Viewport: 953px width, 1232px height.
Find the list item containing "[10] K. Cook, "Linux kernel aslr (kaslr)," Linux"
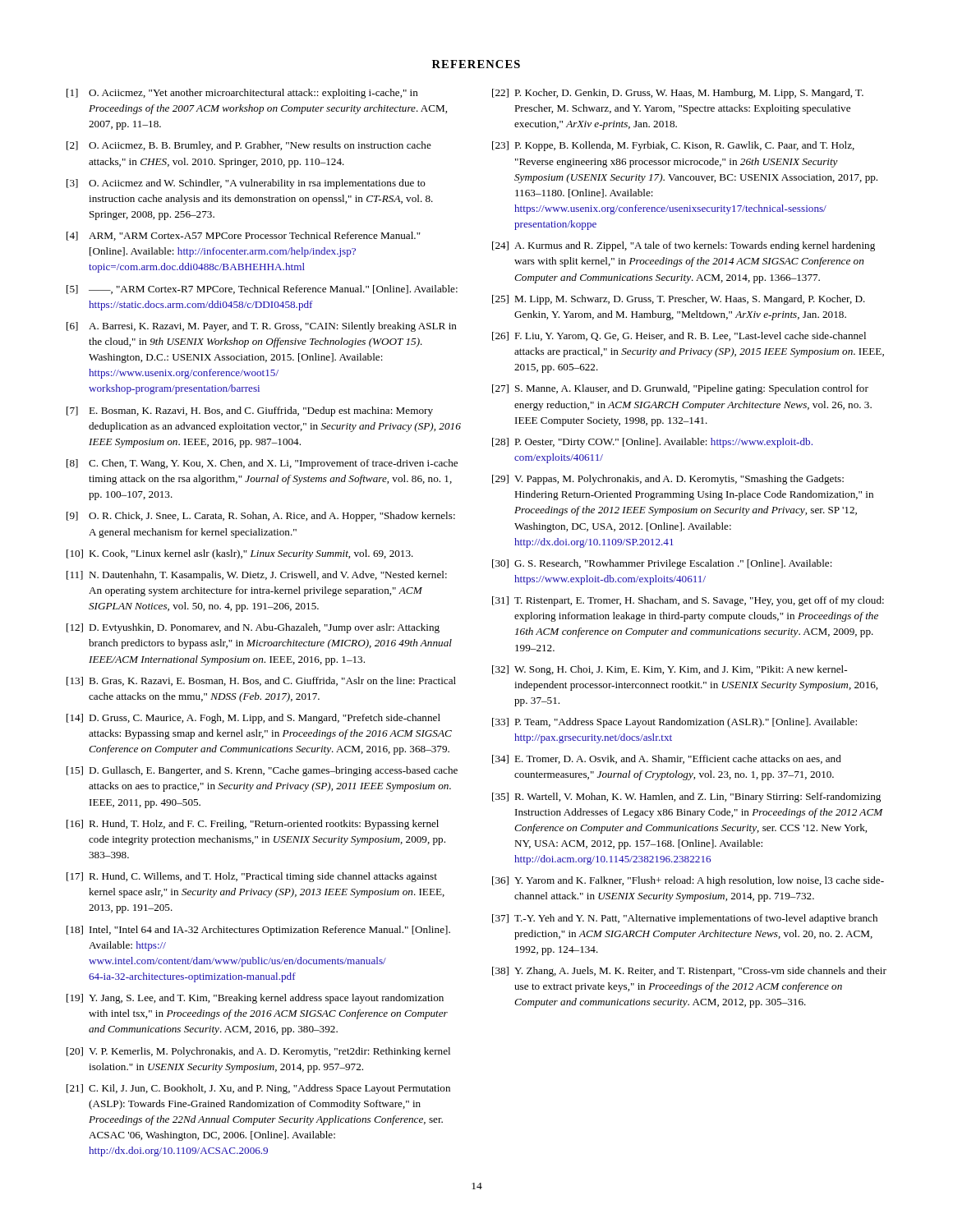click(264, 553)
